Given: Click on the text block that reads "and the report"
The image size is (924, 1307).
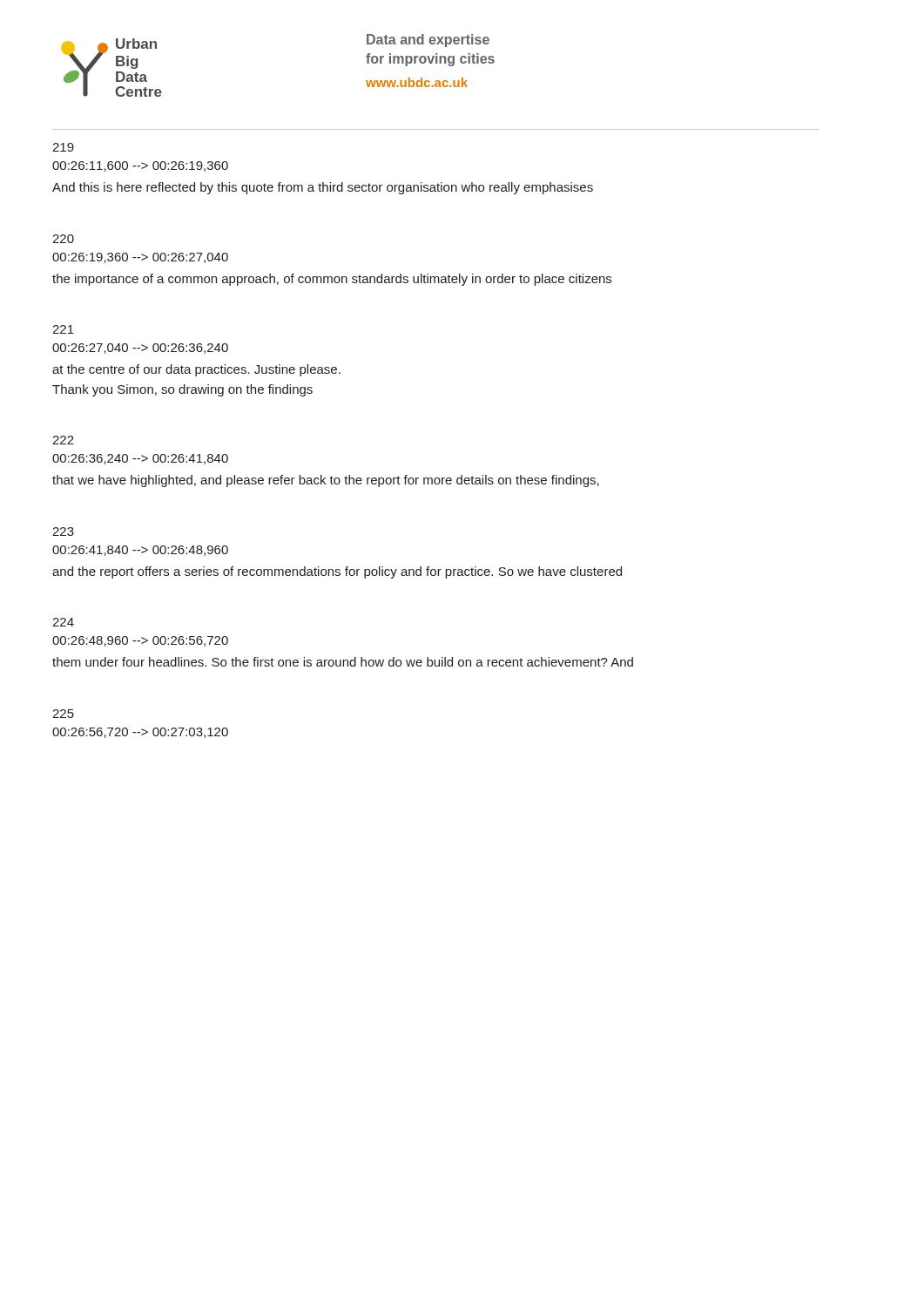Looking at the screenshot, I should [x=338, y=571].
